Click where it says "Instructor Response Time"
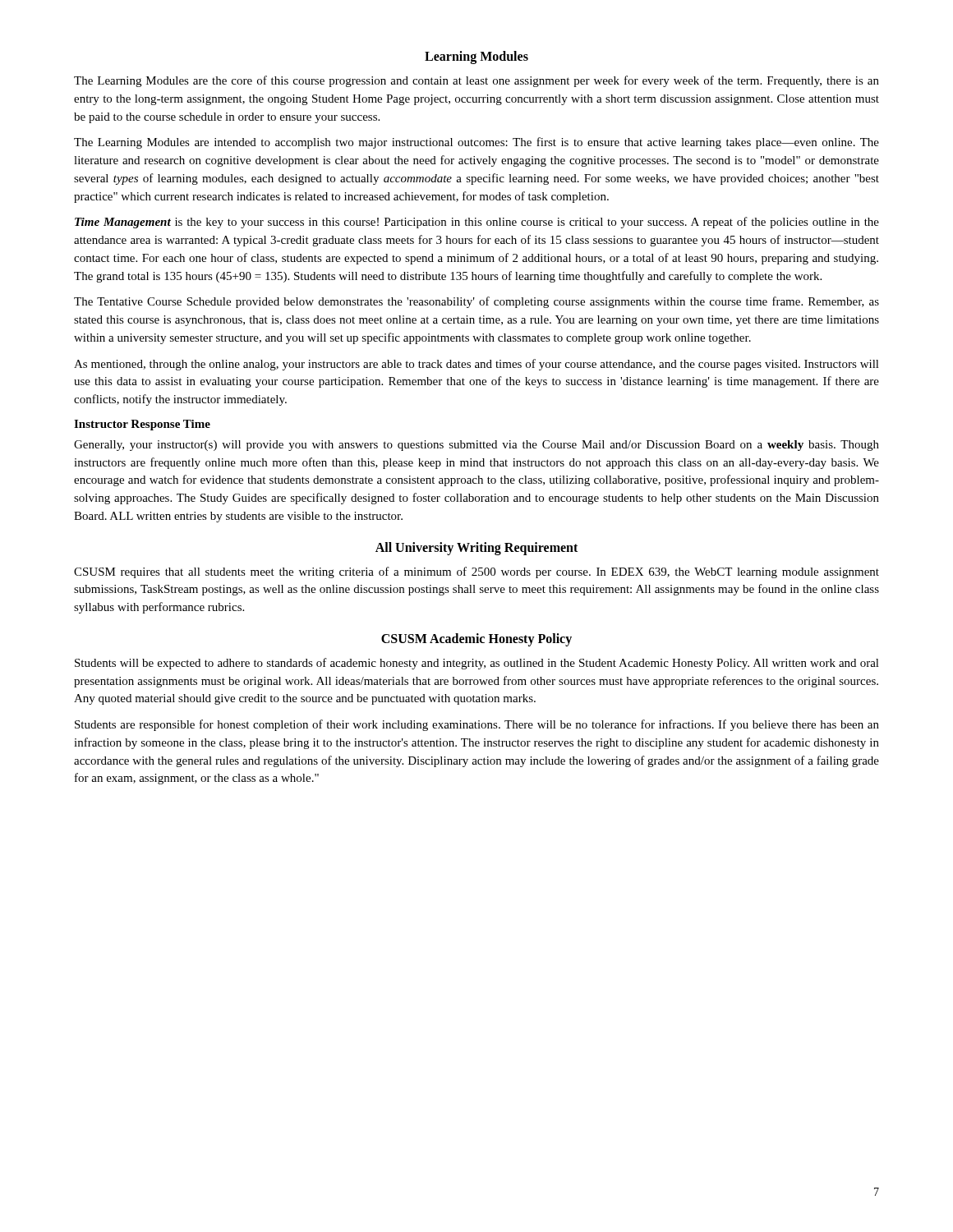Screen dimensions: 1232x953 coord(142,424)
